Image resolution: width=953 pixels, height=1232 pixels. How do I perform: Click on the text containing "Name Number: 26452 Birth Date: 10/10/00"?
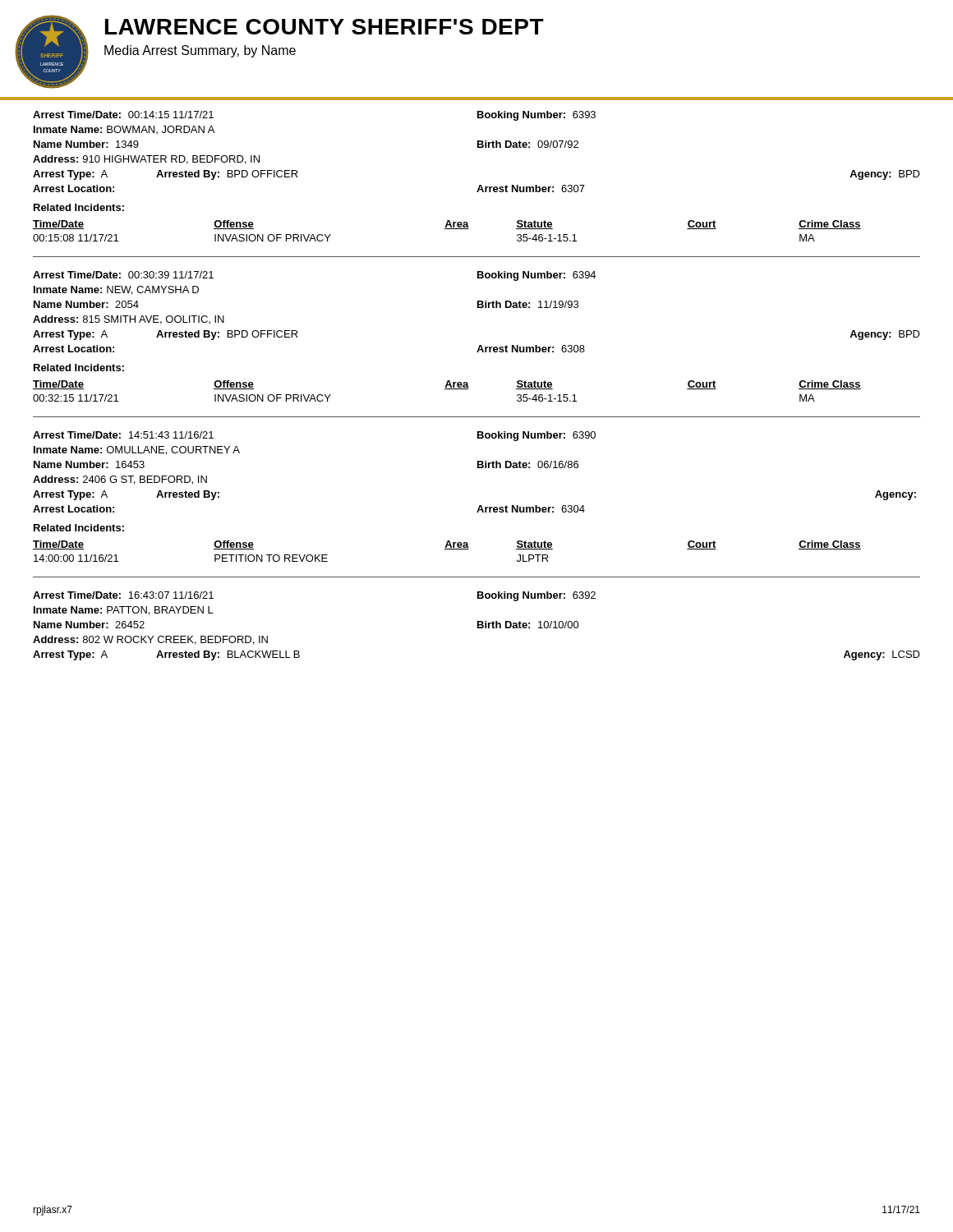[x=476, y=625]
